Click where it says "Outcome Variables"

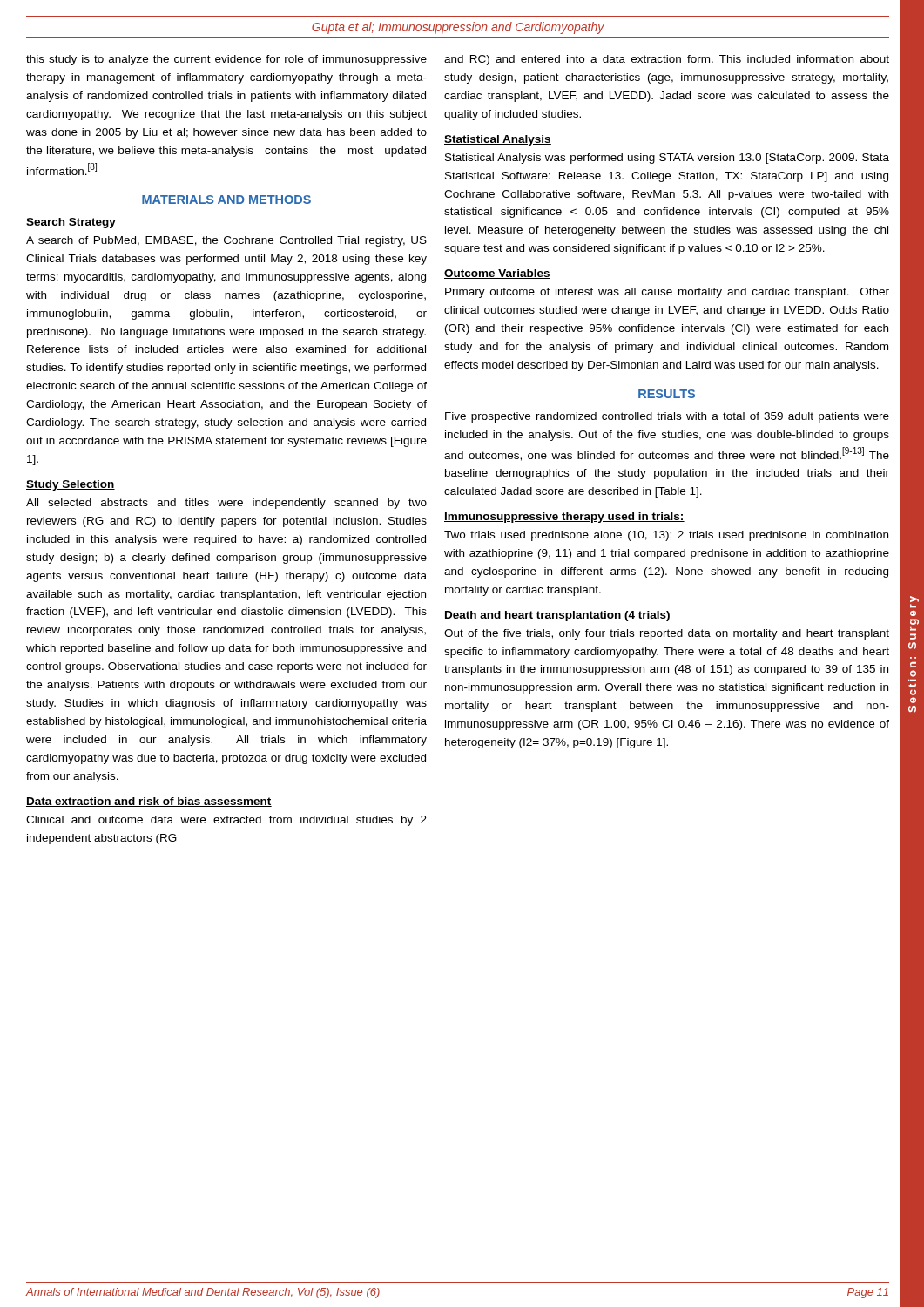point(497,273)
